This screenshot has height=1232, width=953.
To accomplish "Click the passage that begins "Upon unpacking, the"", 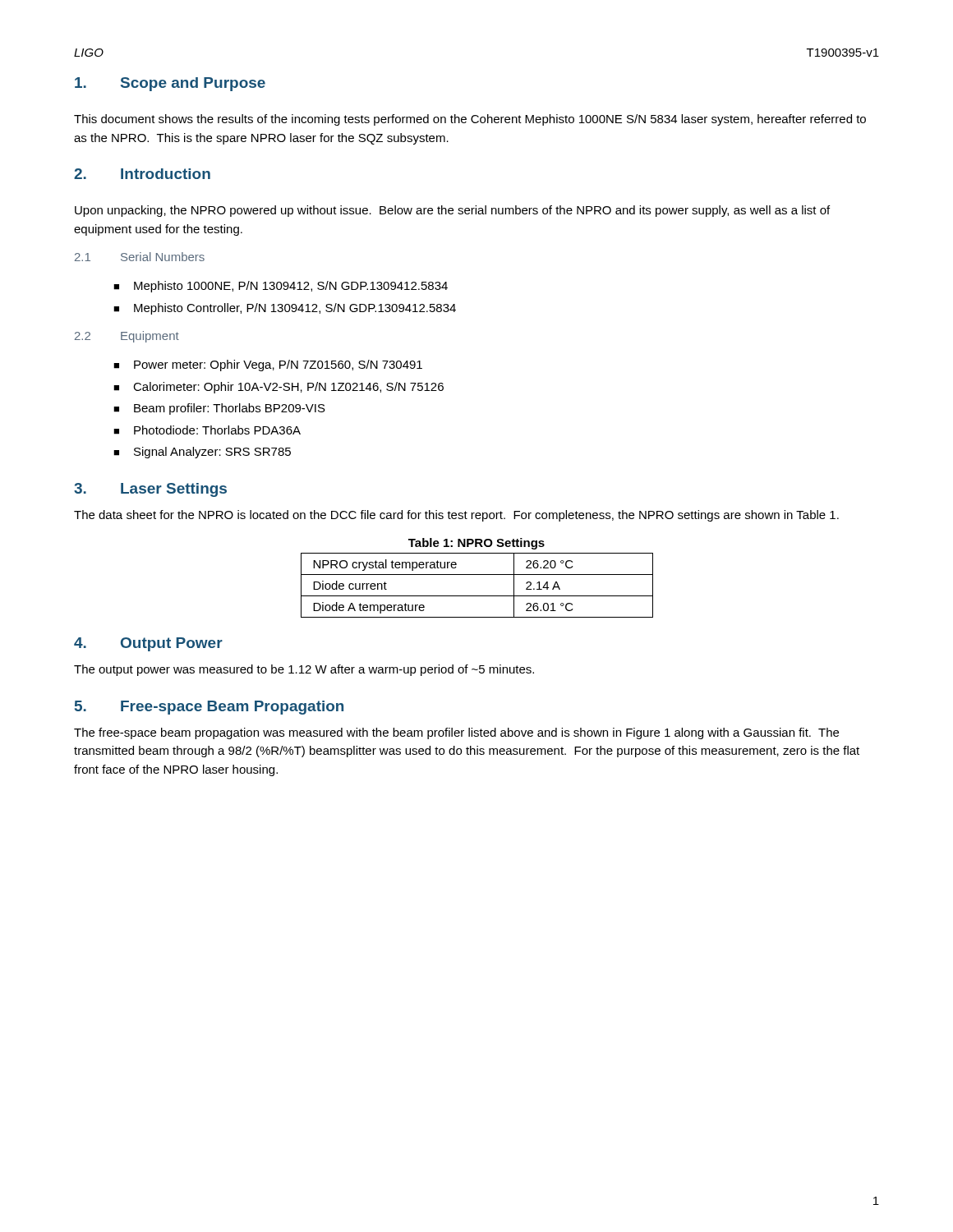I will click(452, 219).
